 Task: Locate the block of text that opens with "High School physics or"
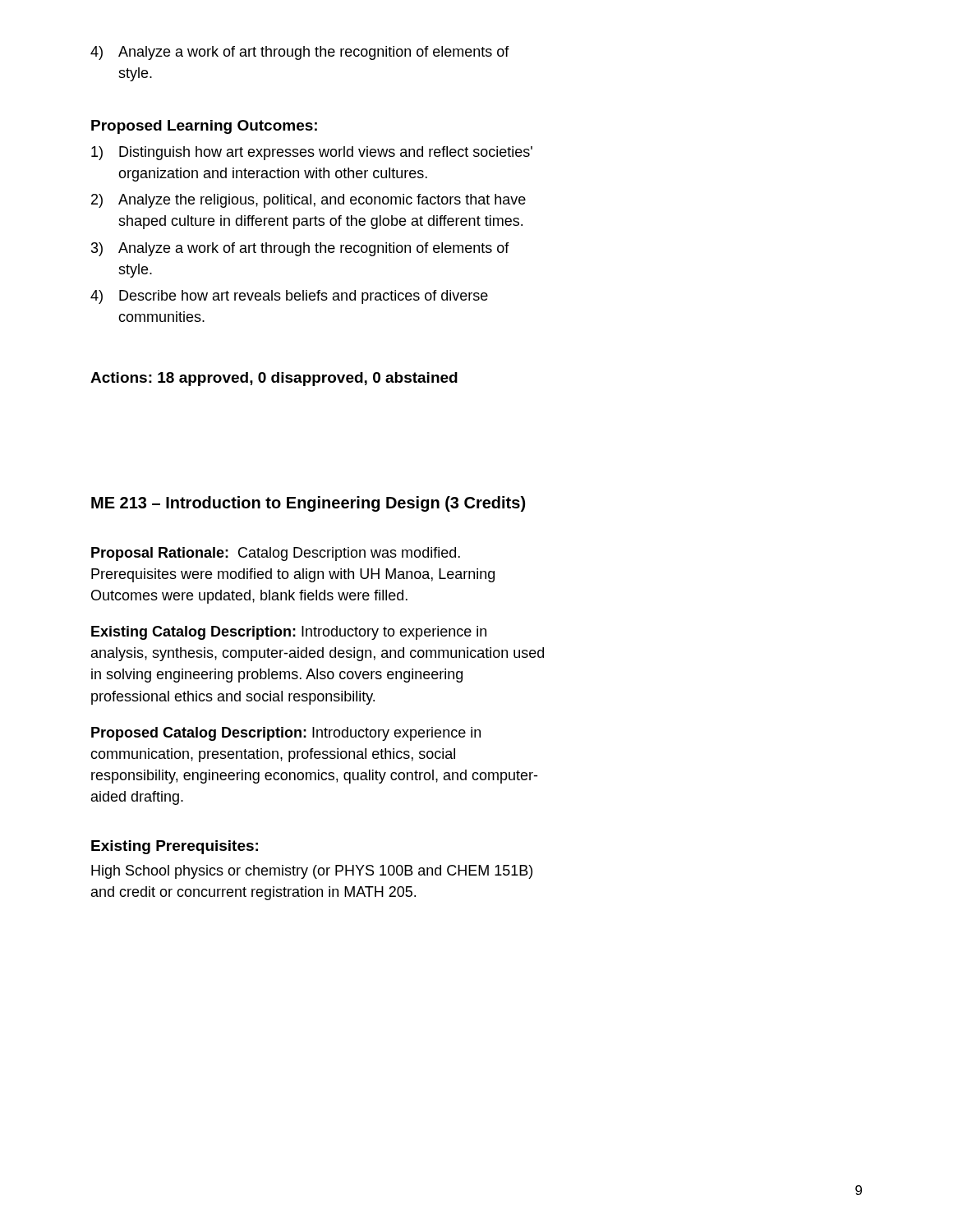point(312,881)
